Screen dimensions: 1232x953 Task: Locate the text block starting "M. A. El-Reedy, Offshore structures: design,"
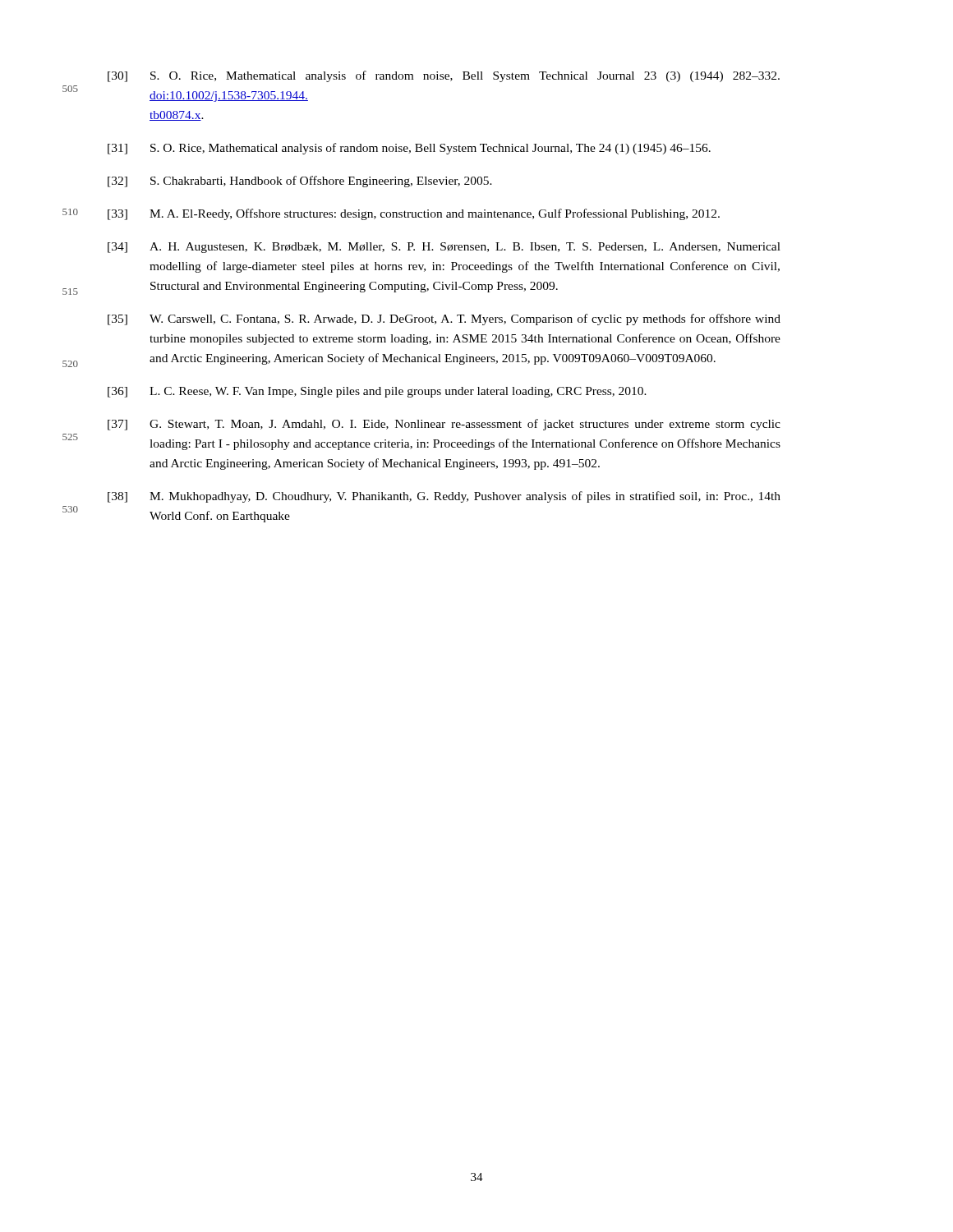[x=435, y=213]
